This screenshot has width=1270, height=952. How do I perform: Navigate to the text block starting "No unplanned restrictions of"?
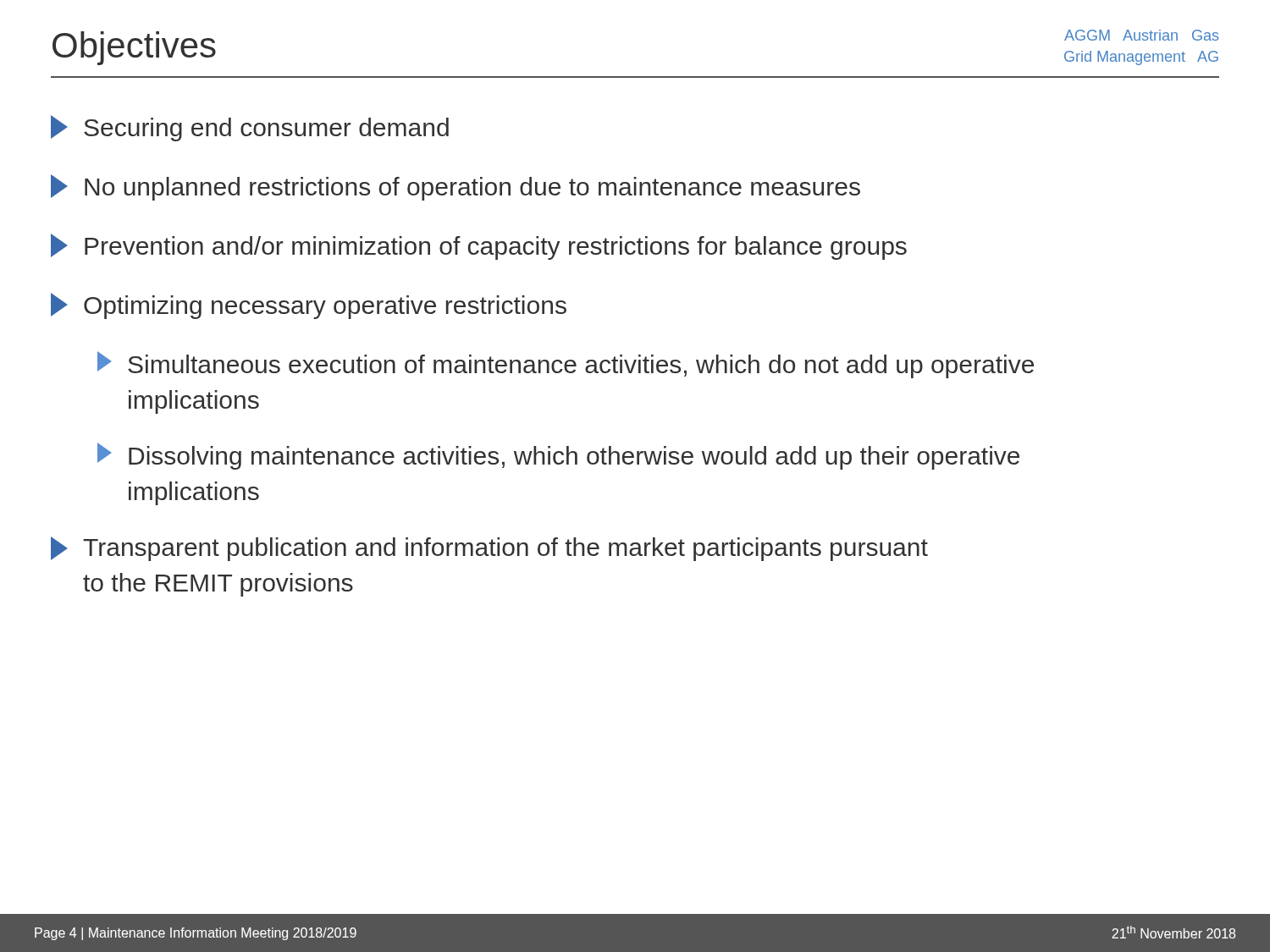point(456,187)
